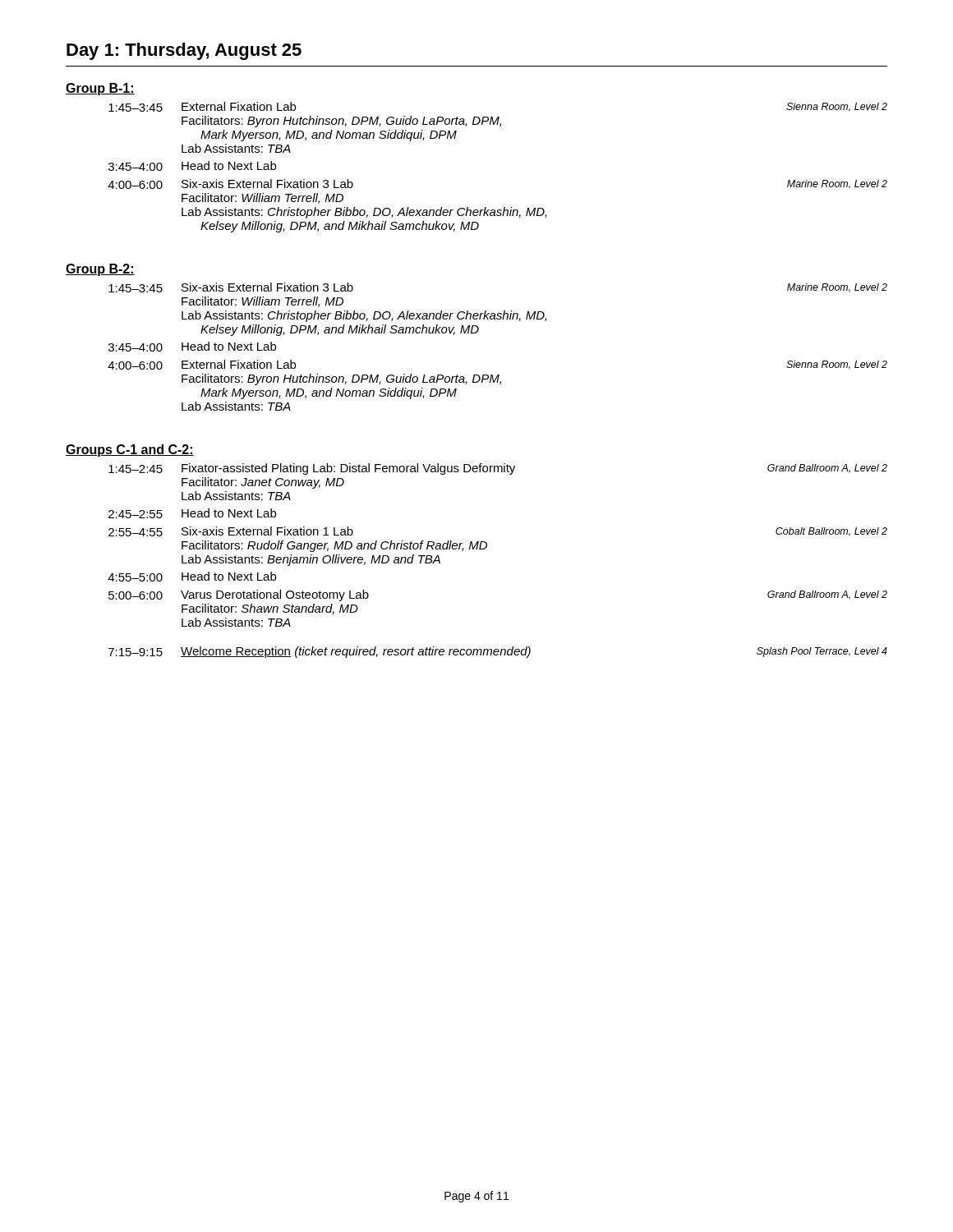
Task: Point to the block starting "Day 1: Thursday, August 25"
Action: (184, 50)
